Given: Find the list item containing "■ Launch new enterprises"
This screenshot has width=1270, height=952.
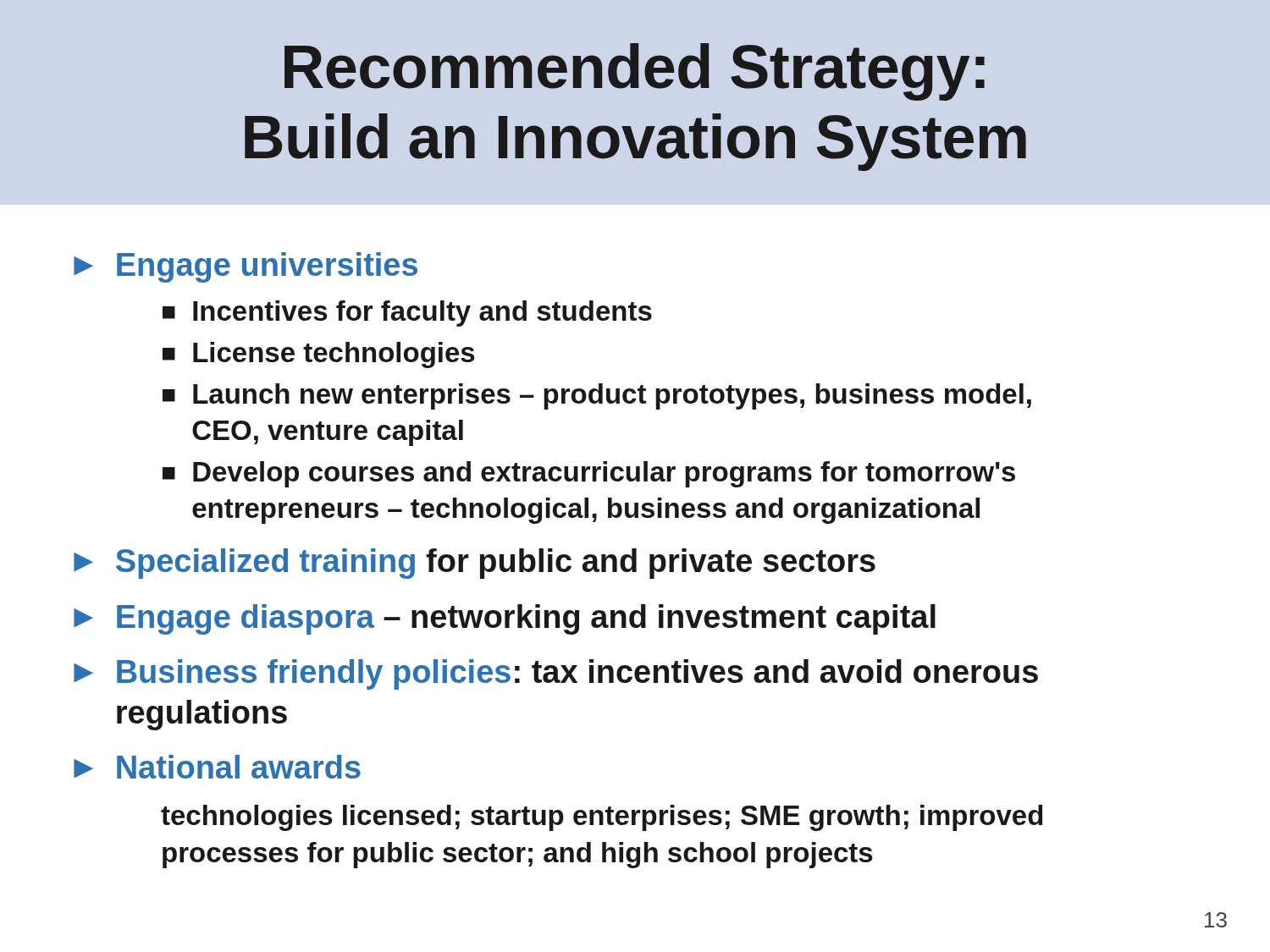Looking at the screenshot, I should click(x=597, y=413).
